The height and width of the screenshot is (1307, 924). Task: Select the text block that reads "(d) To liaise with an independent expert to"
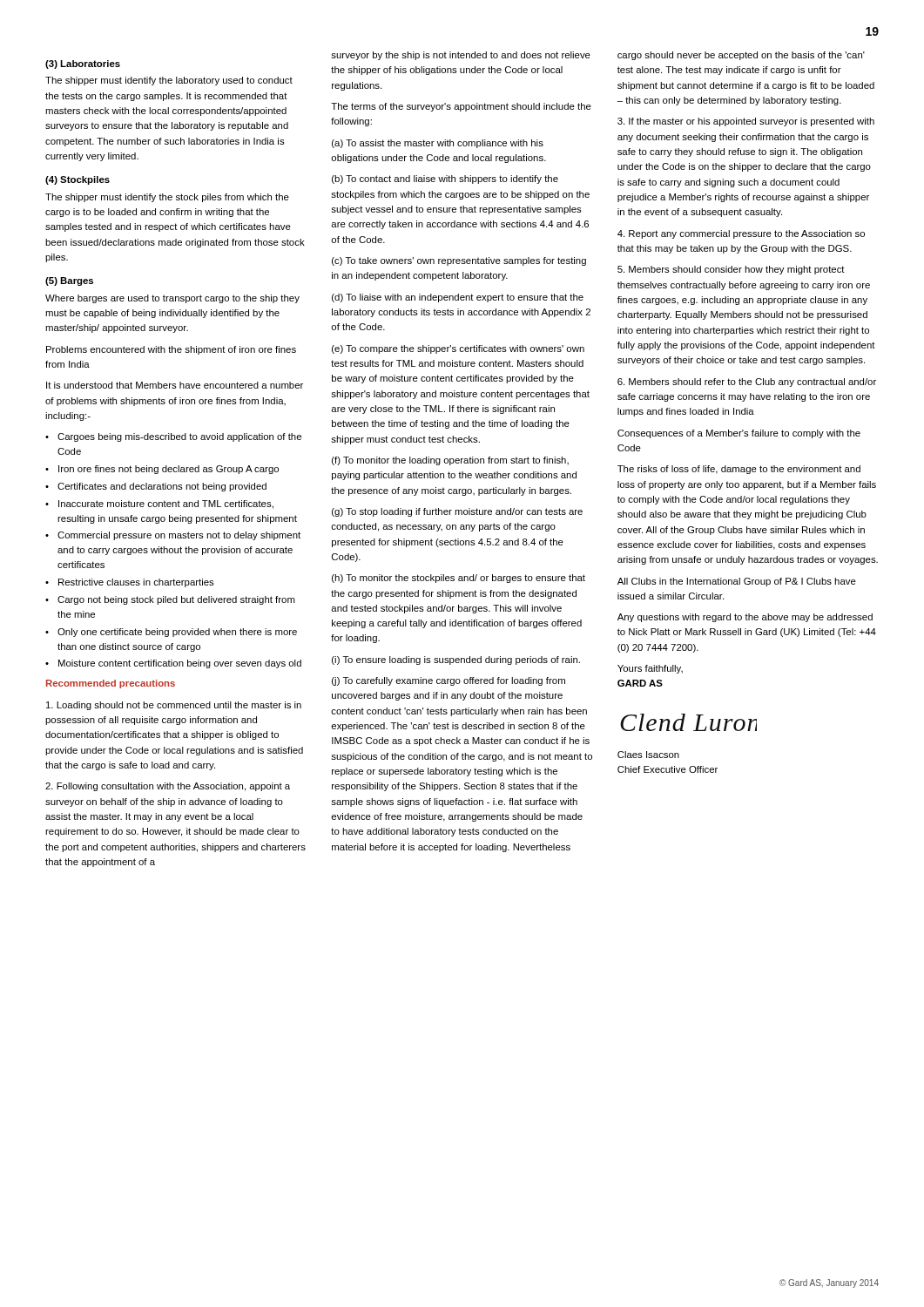point(462,312)
